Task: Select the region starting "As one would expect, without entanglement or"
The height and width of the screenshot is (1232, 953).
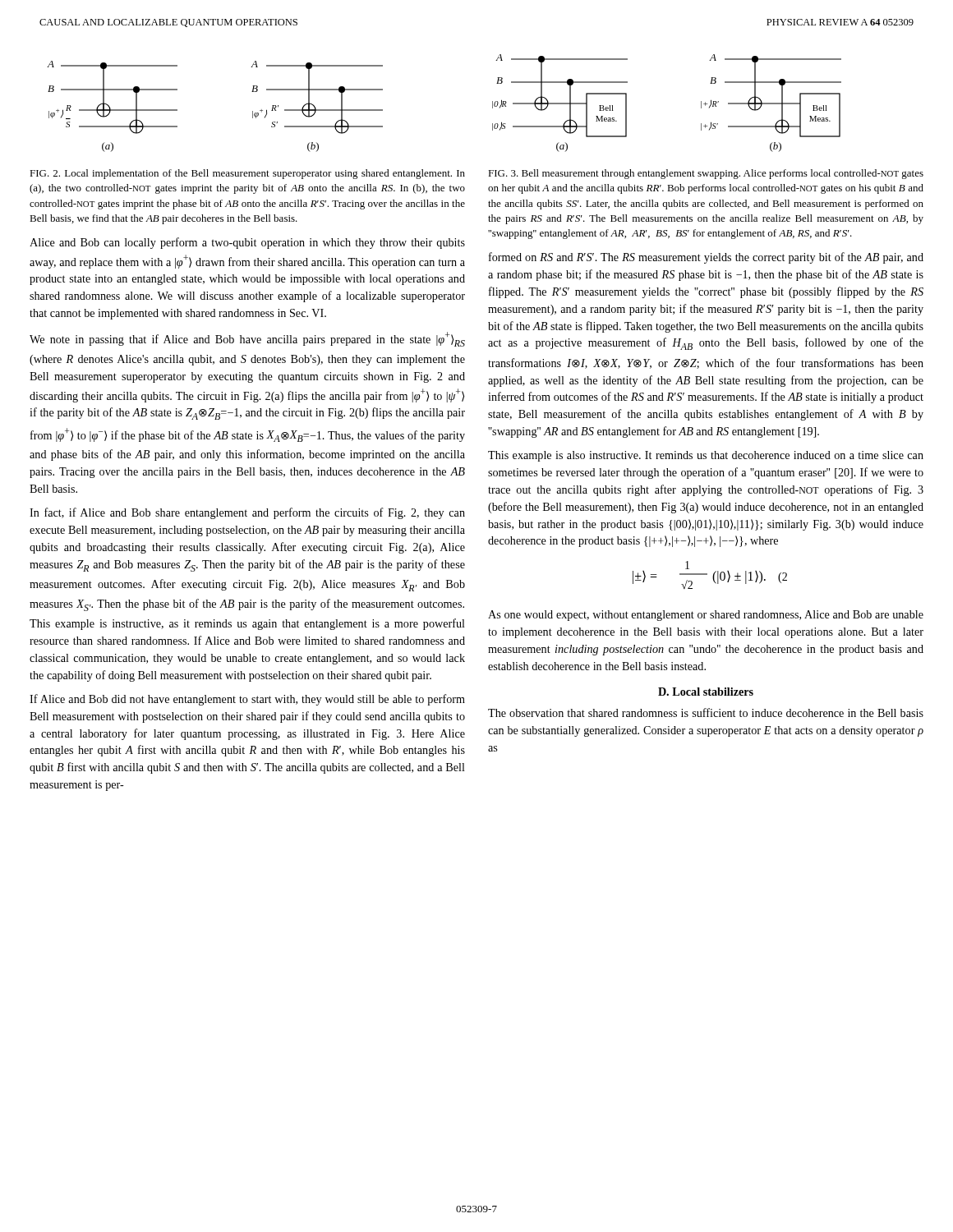Action: point(706,640)
